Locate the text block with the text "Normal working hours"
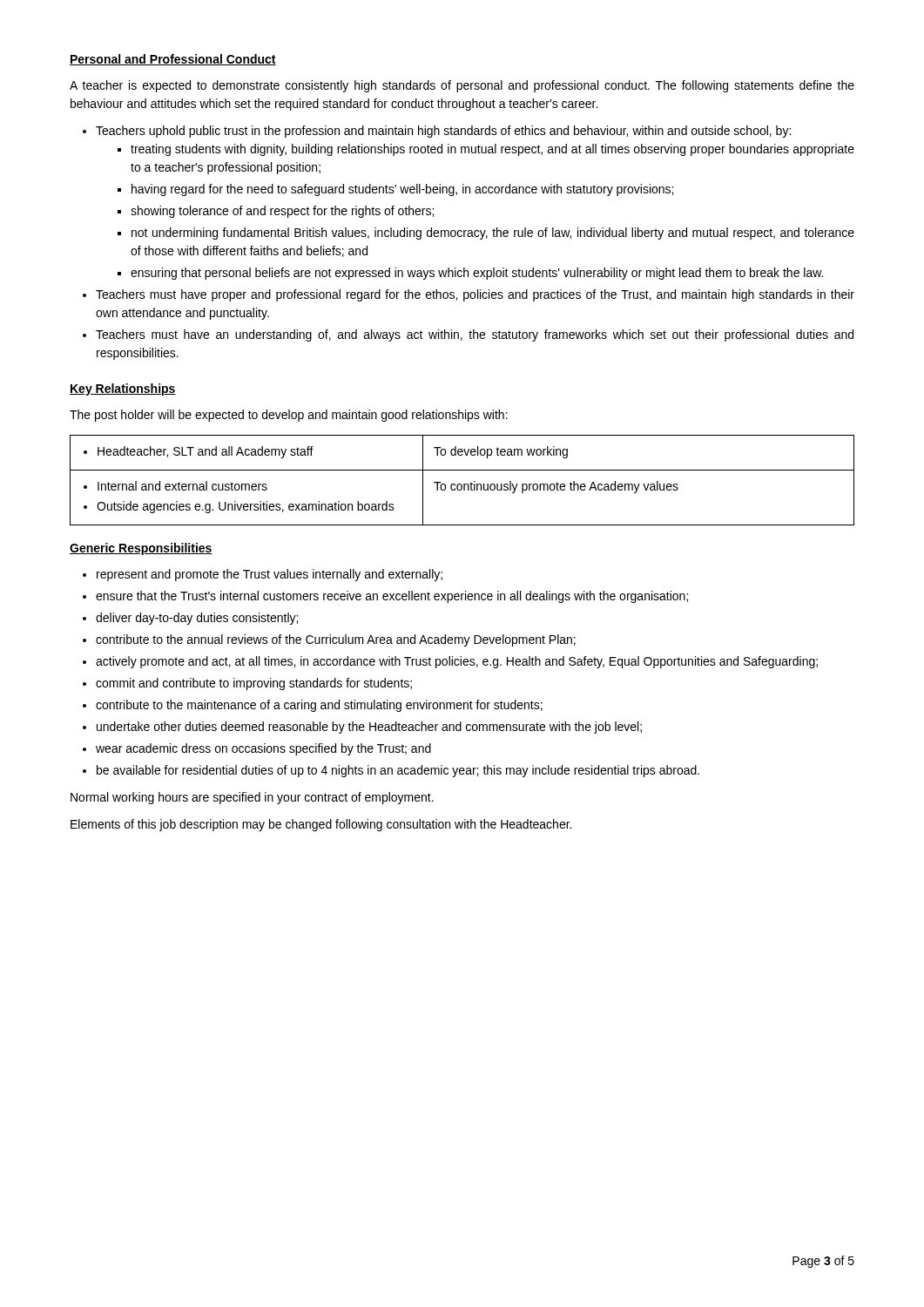The image size is (924, 1307). (252, 797)
